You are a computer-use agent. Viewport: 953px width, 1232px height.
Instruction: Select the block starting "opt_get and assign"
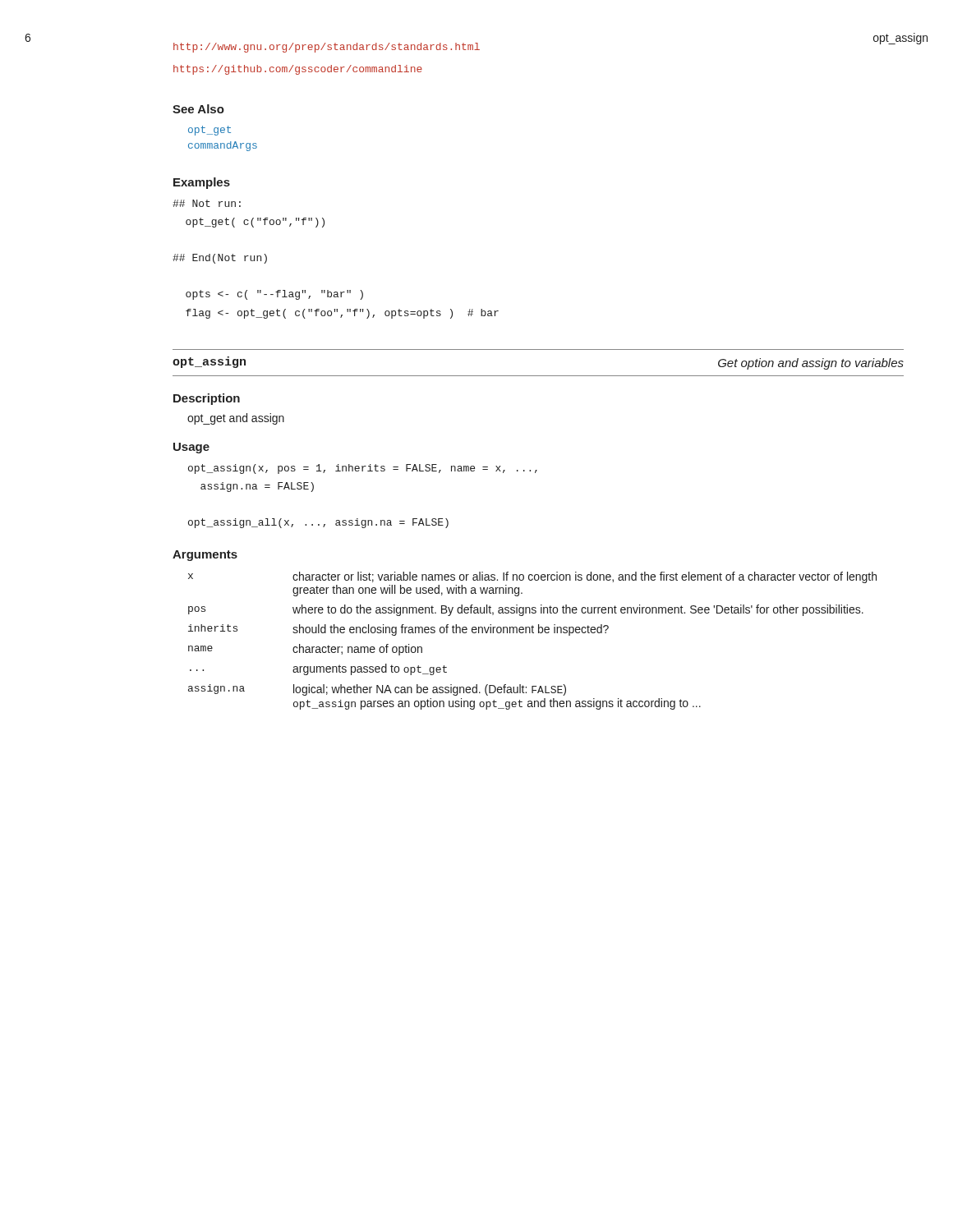pos(236,418)
